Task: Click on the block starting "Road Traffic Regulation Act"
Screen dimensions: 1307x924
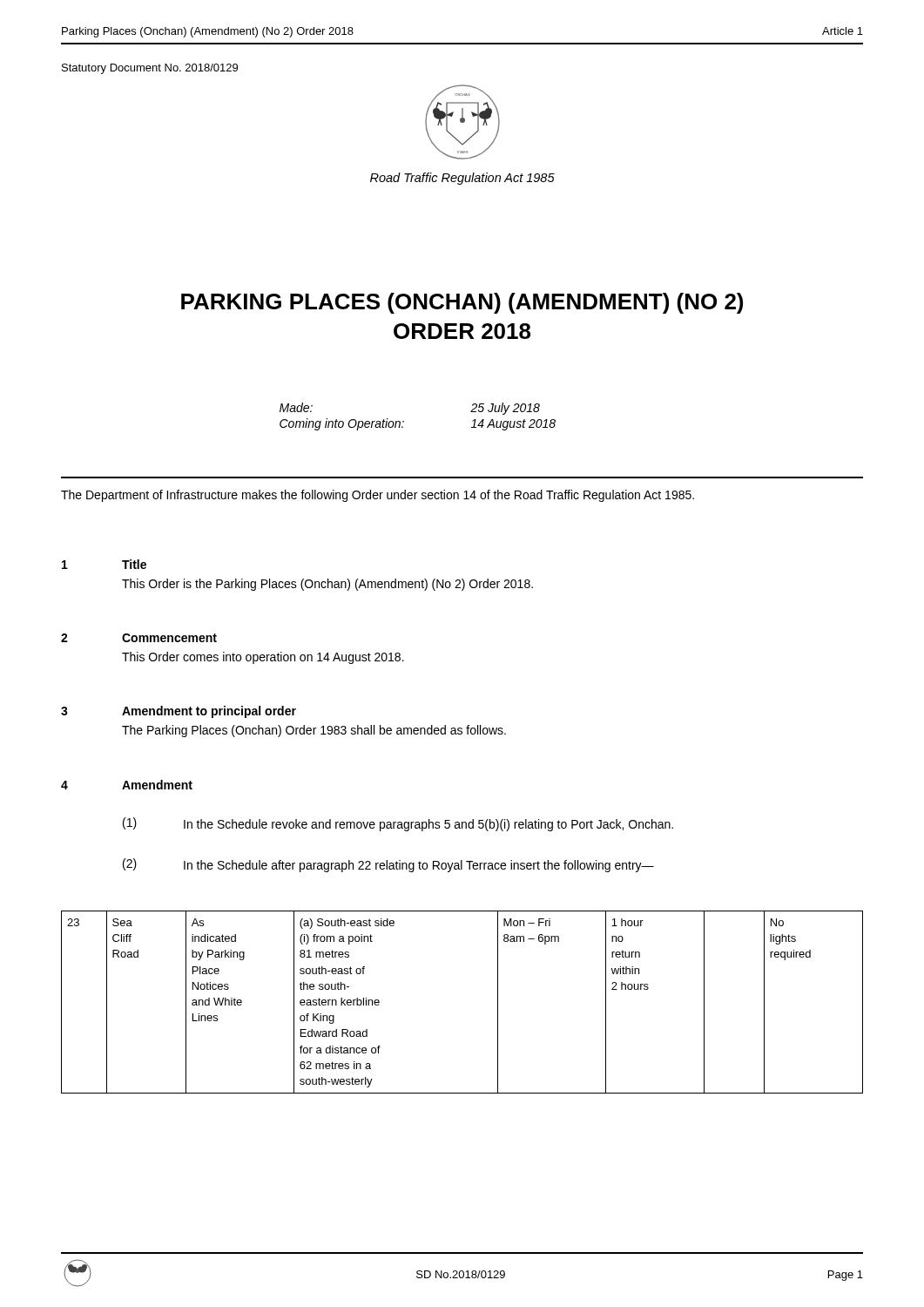Action: pyautogui.click(x=462, y=178)
